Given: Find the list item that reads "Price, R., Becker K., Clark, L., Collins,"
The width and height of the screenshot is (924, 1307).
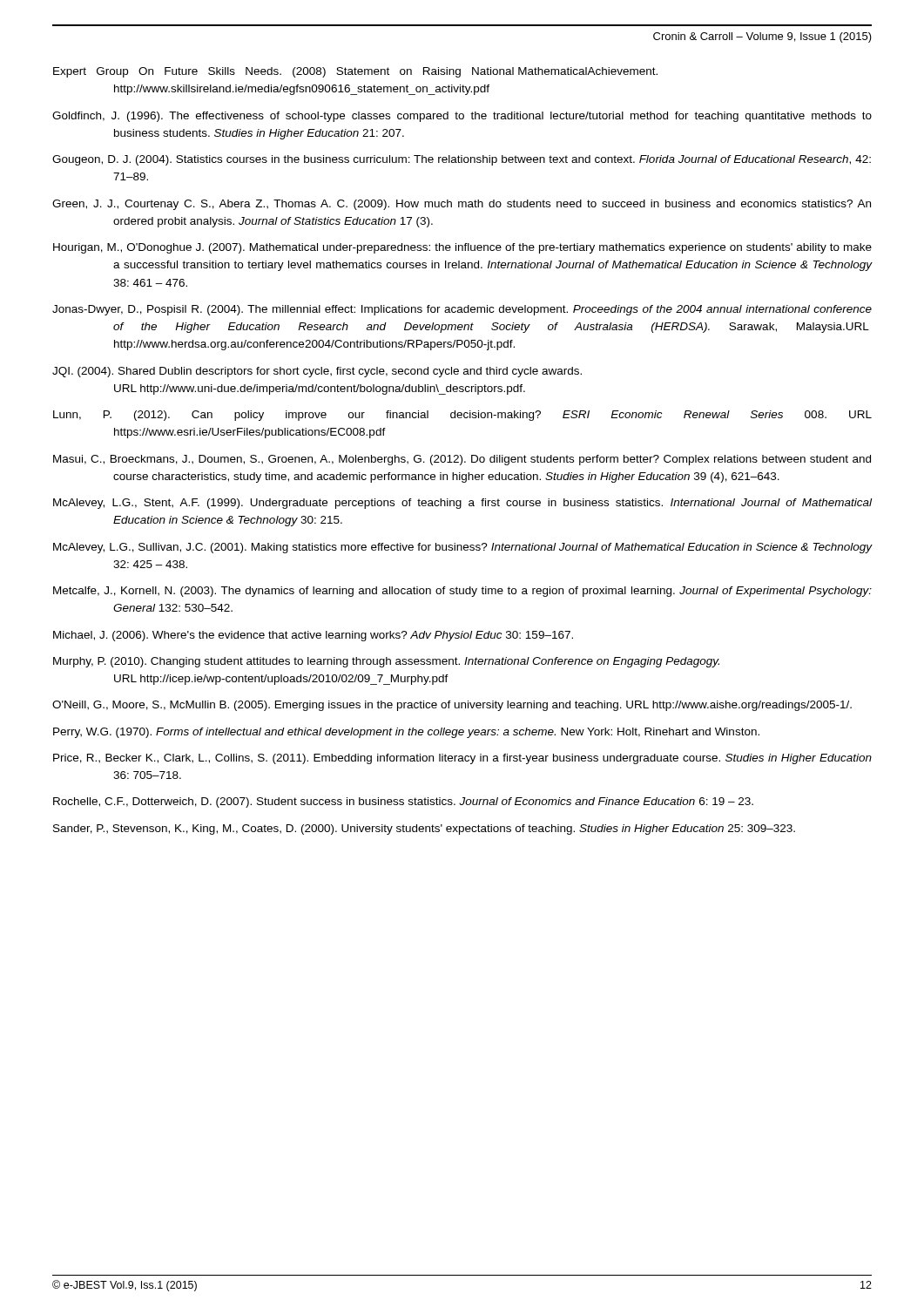Looking at the screenshot, I should [x=462, y=766].
